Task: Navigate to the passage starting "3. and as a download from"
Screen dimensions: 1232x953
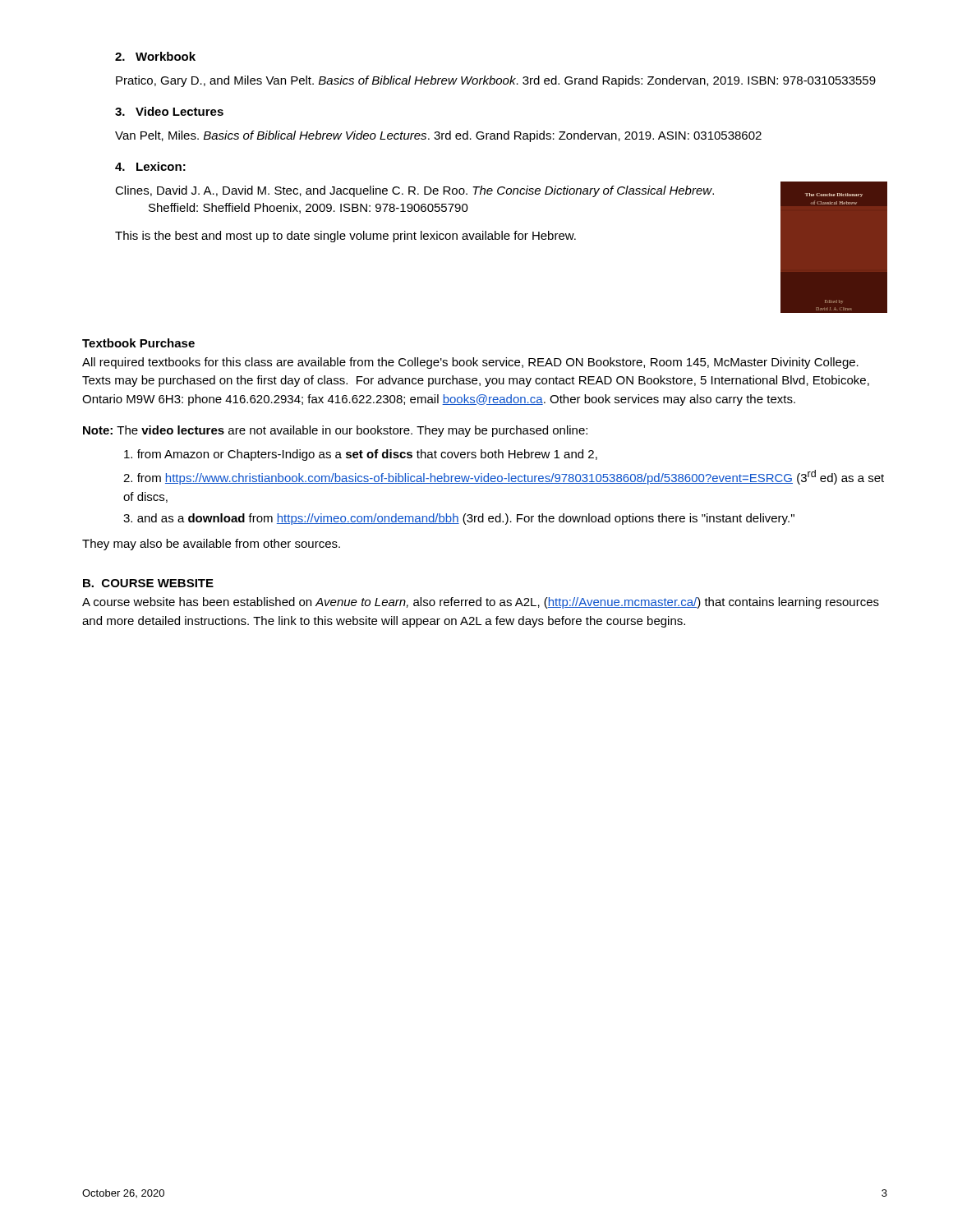Action: click(x=459, y=518)
